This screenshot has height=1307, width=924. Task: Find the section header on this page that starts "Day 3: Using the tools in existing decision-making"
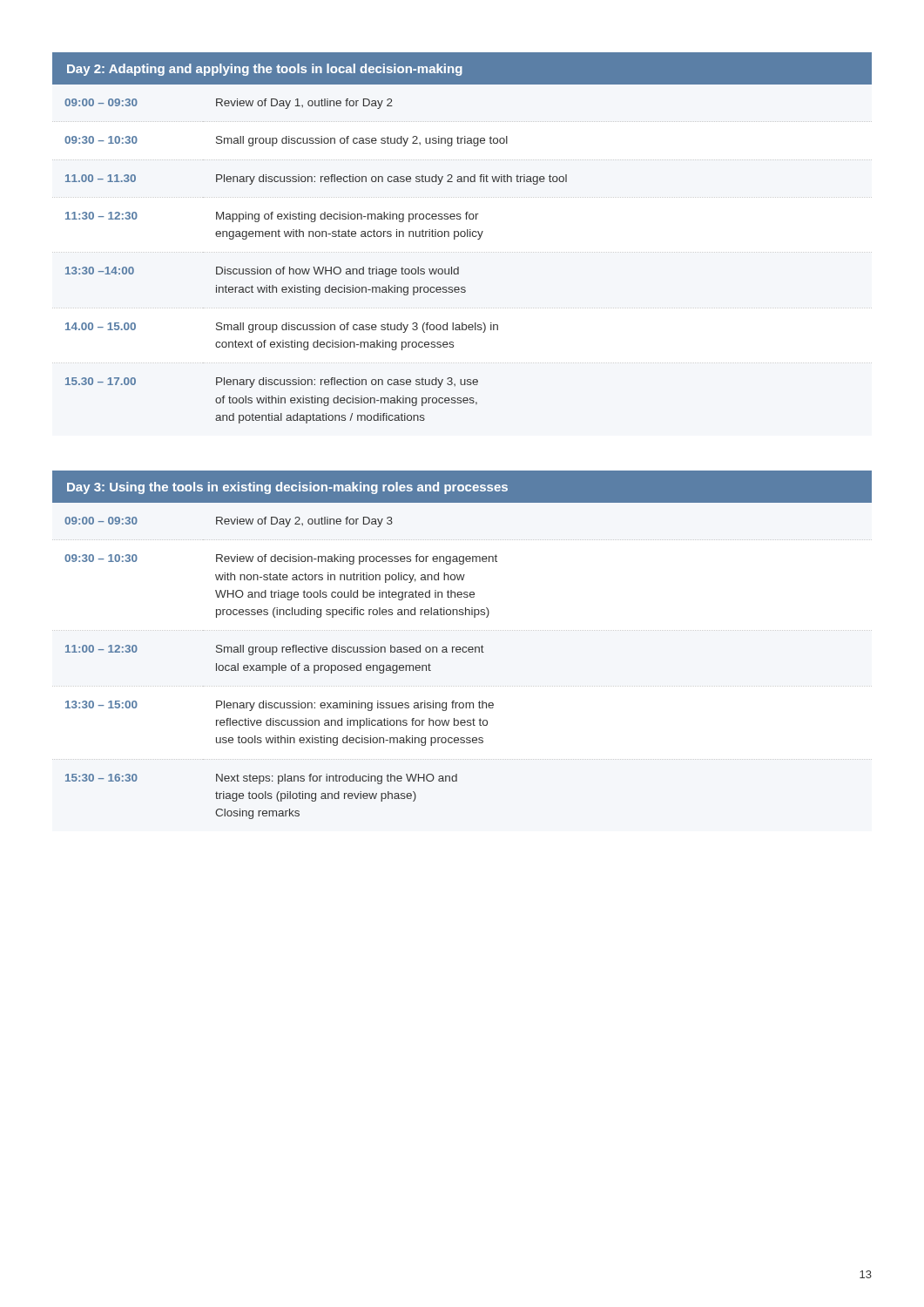462,651
